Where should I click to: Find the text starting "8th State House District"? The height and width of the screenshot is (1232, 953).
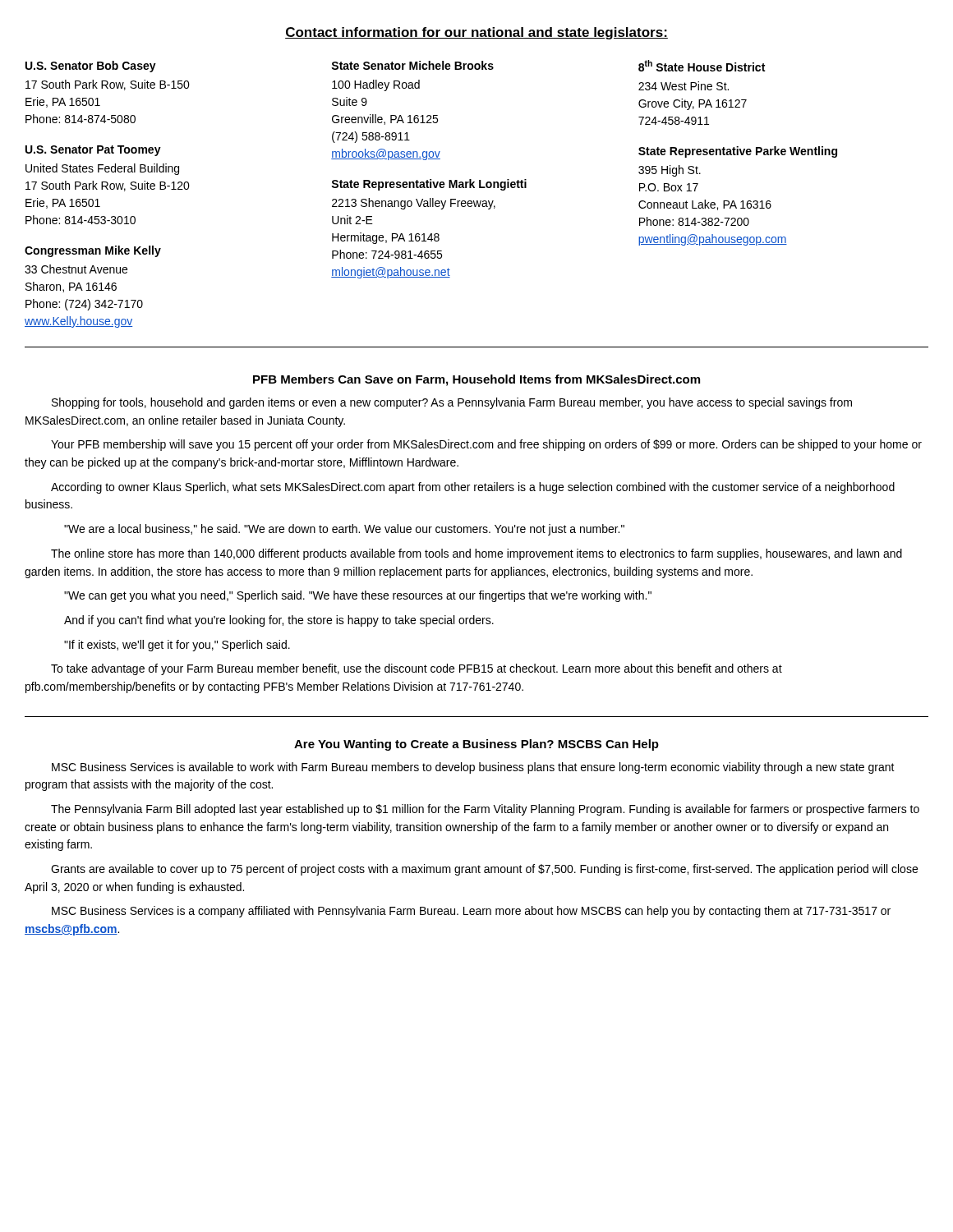[x=702, y=66]
